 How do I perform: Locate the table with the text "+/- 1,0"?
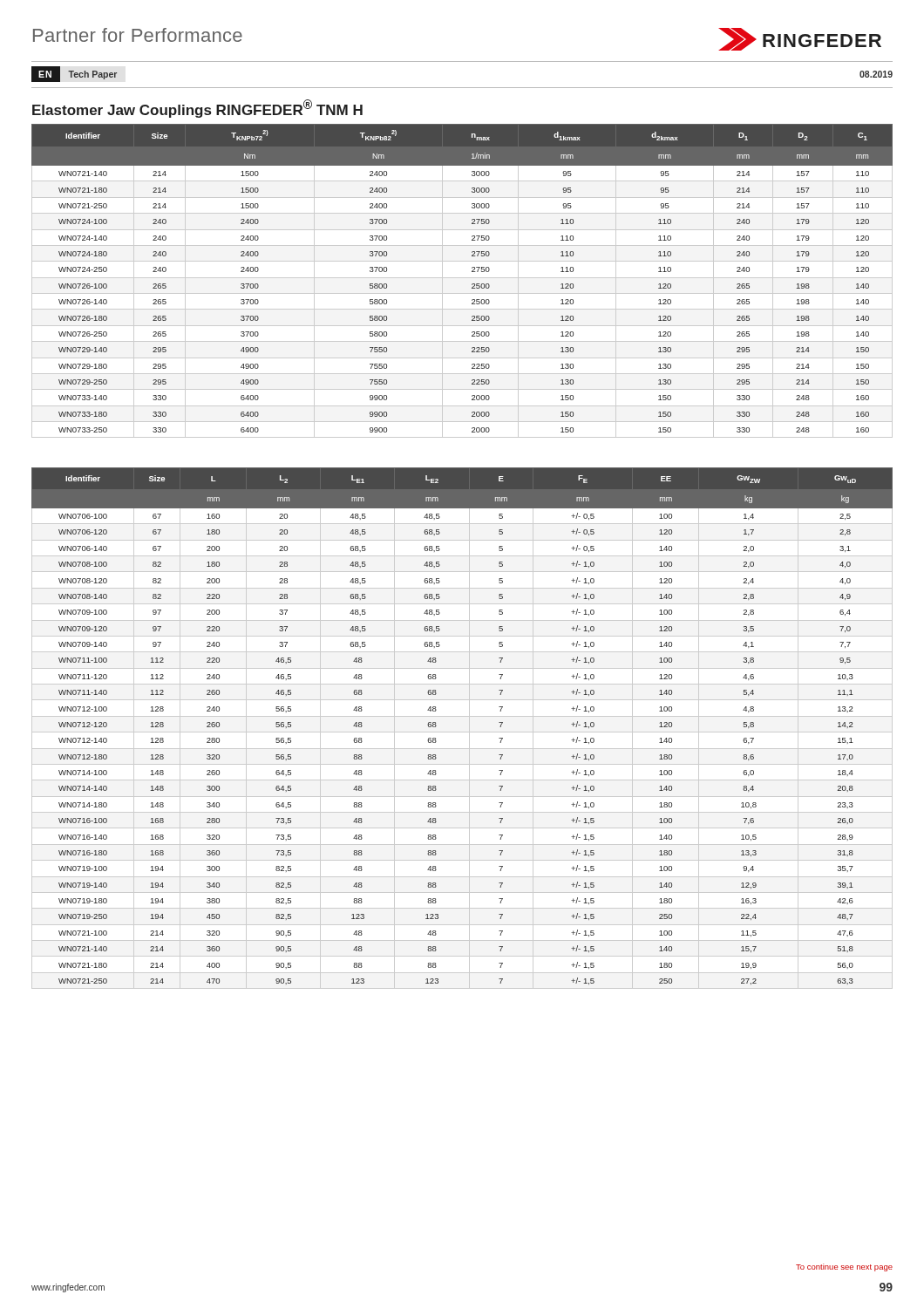[462, 728]
